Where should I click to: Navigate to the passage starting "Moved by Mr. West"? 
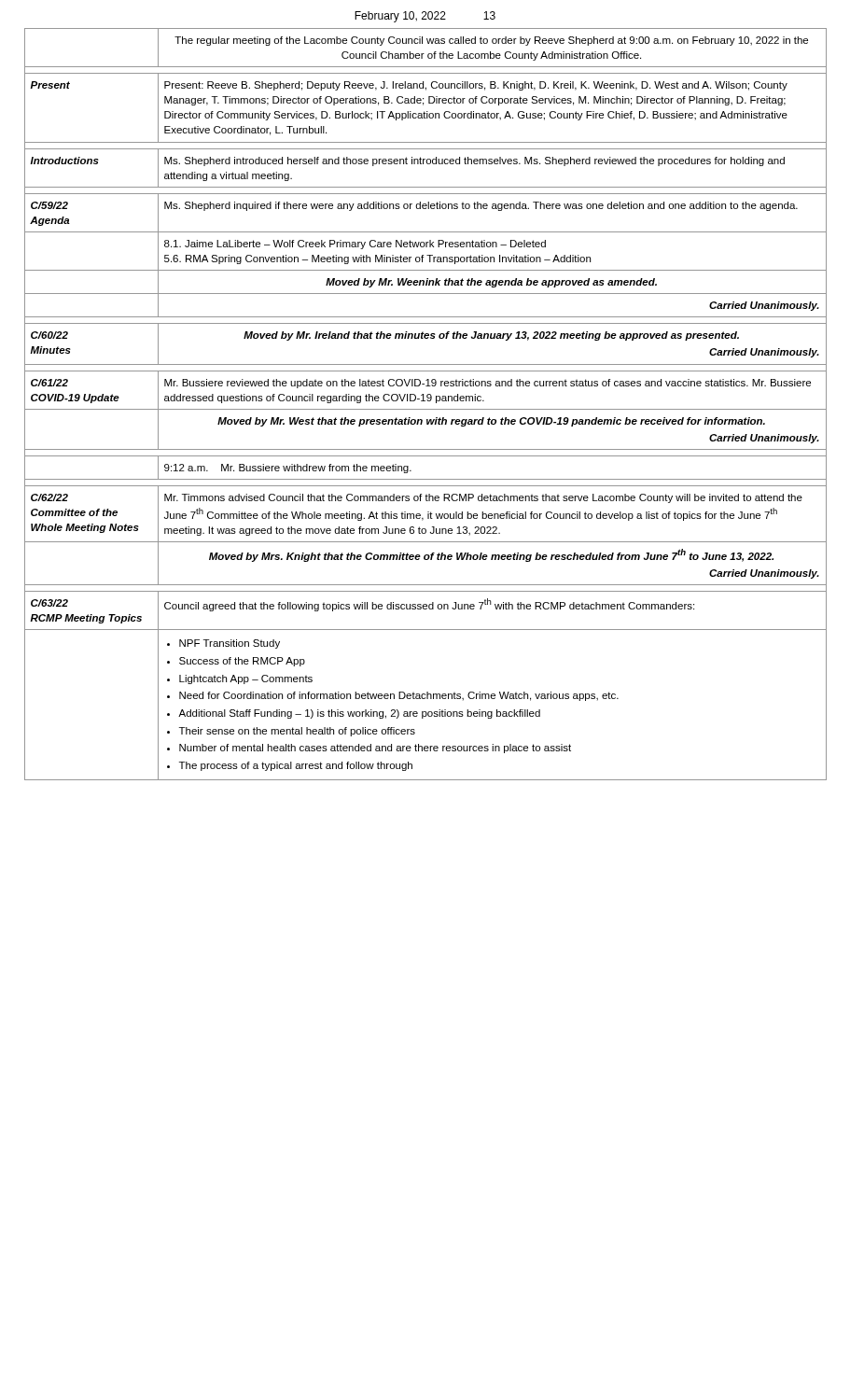coord(492,421)
